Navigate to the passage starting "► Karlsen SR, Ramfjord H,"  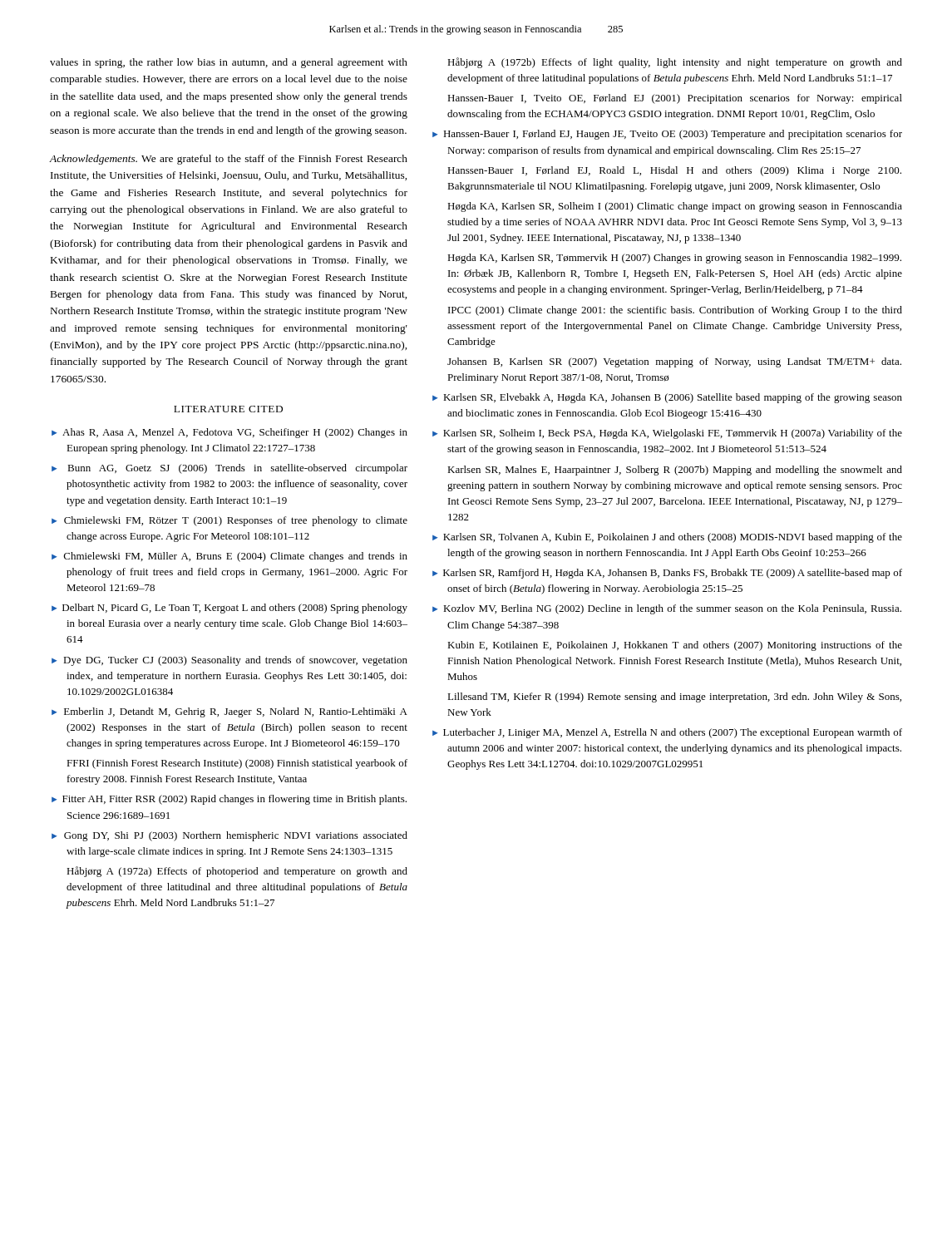click(666, 580)
